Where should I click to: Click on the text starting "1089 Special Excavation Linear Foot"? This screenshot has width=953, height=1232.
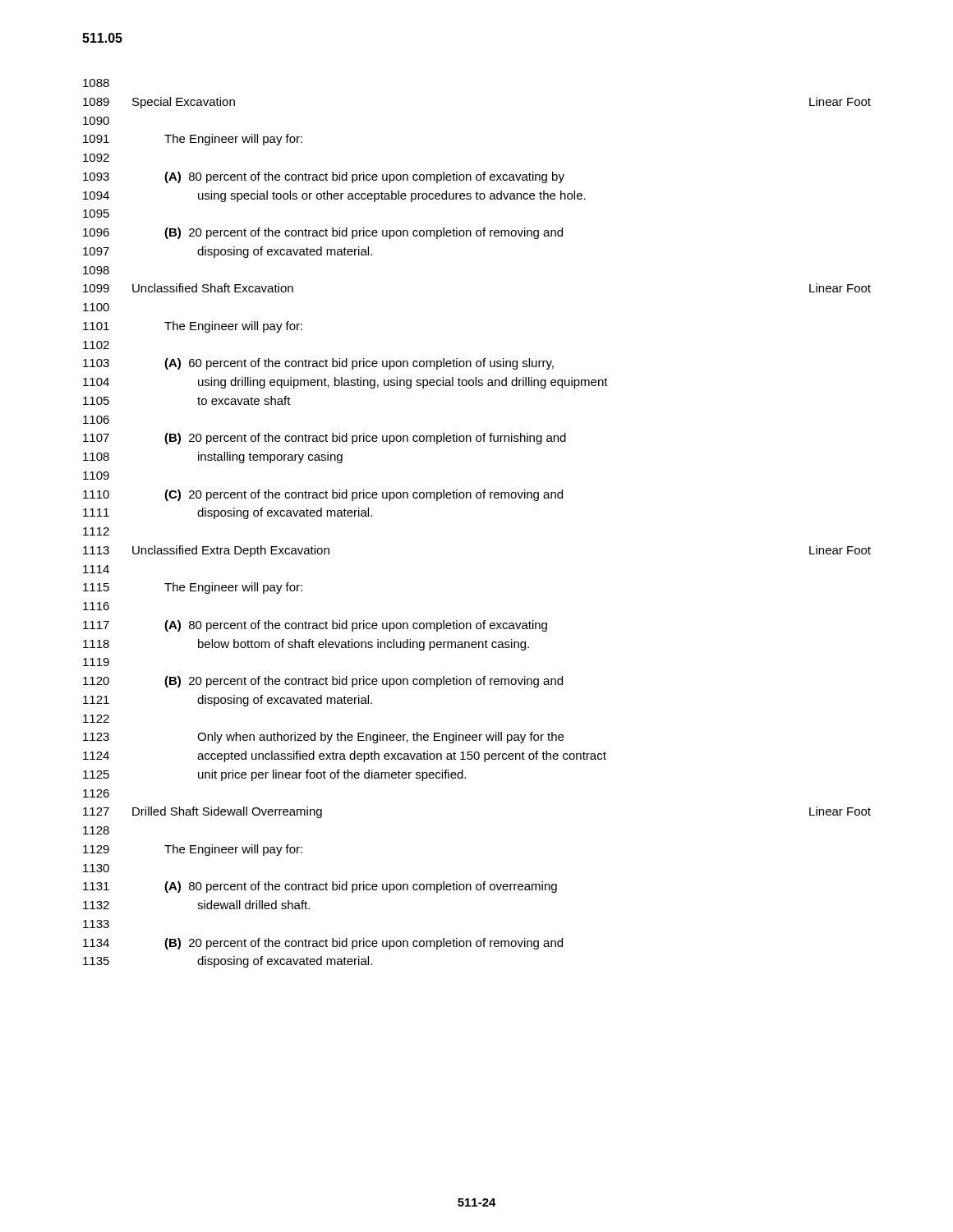tap(94, 102)
